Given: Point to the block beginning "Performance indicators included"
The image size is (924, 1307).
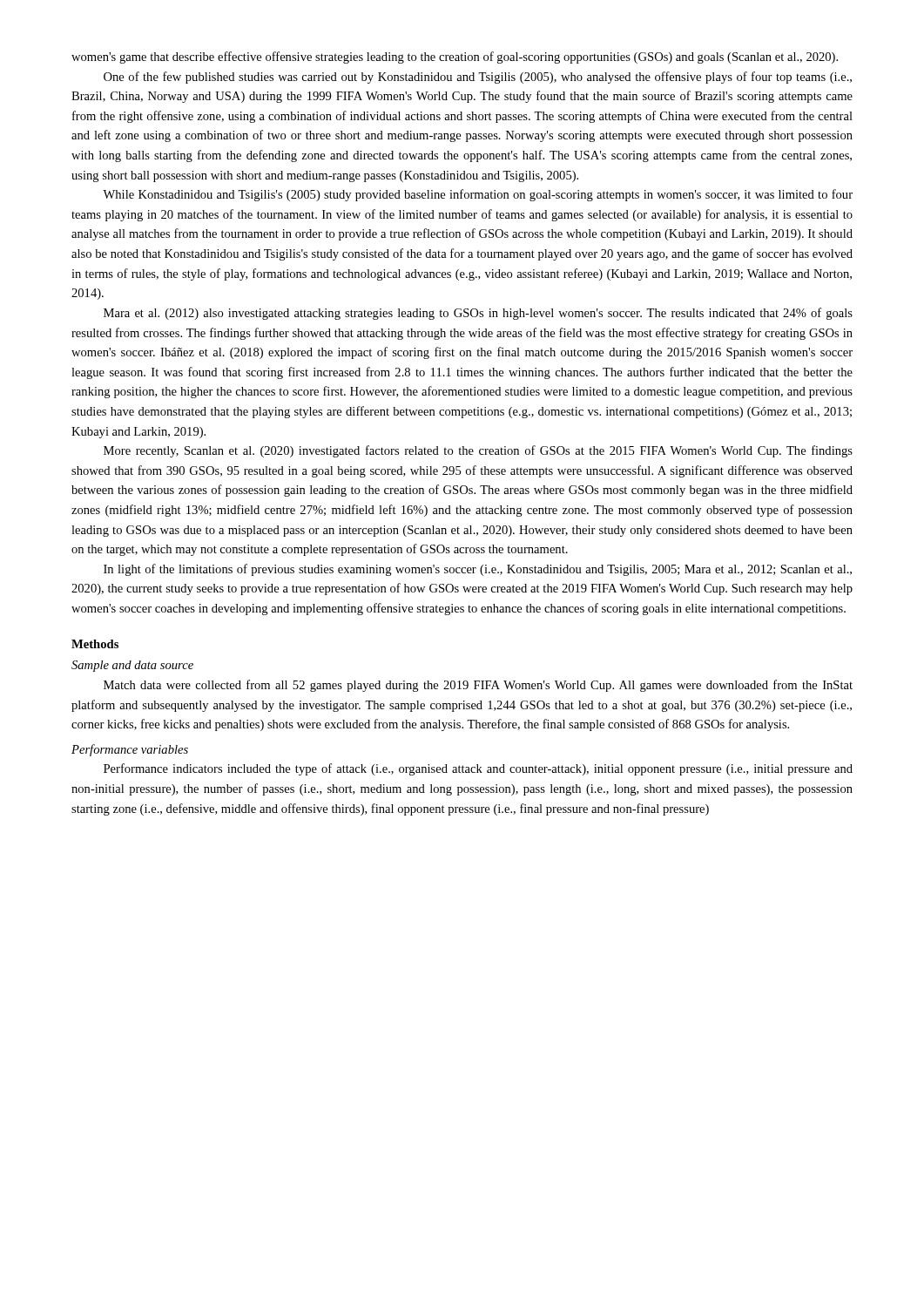Looking at the screenshot, I should pyautogui.click(x=462, y=789).
